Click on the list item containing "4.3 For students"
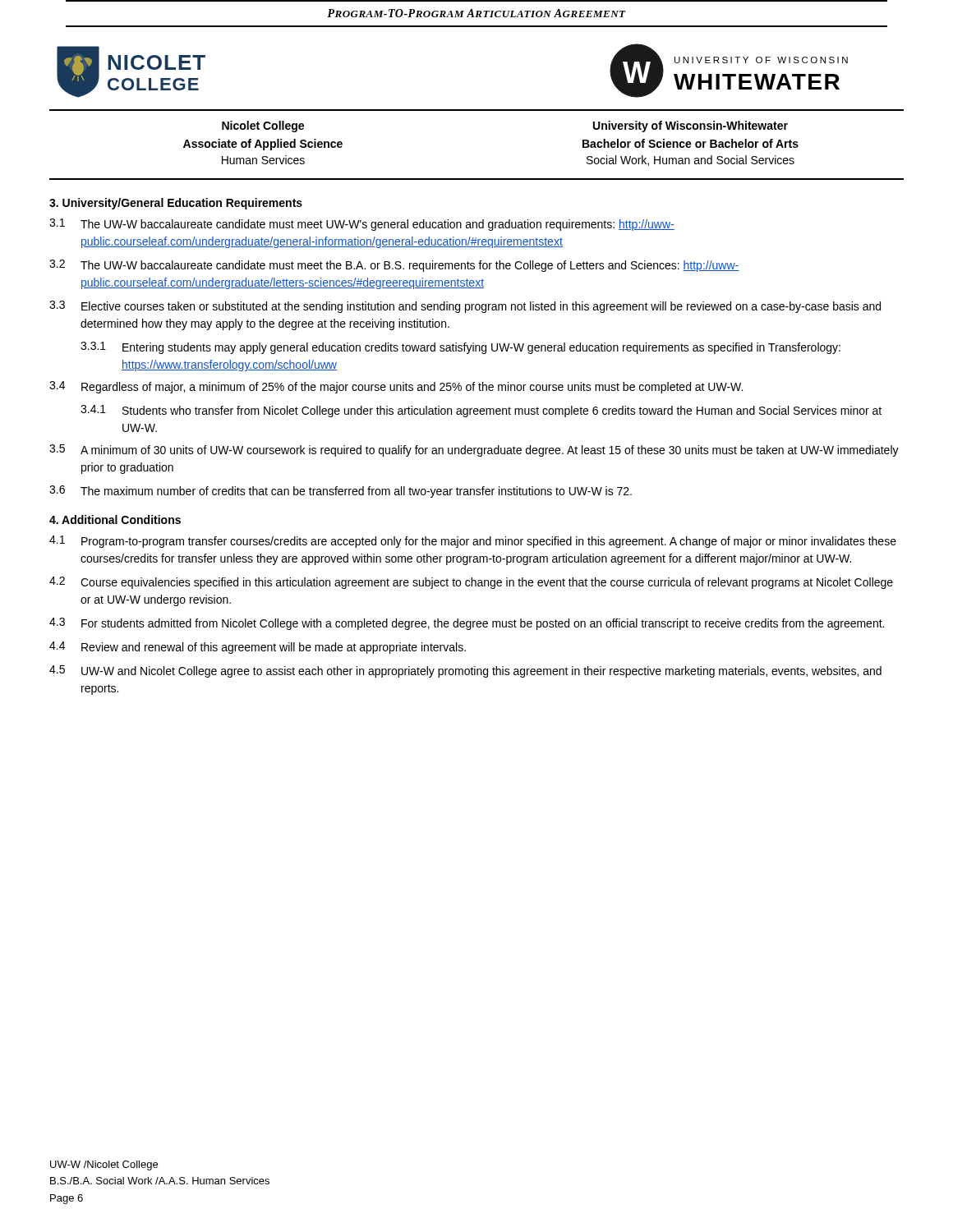953x1232 pixels. pyautogui.click(x=476, y=624)
